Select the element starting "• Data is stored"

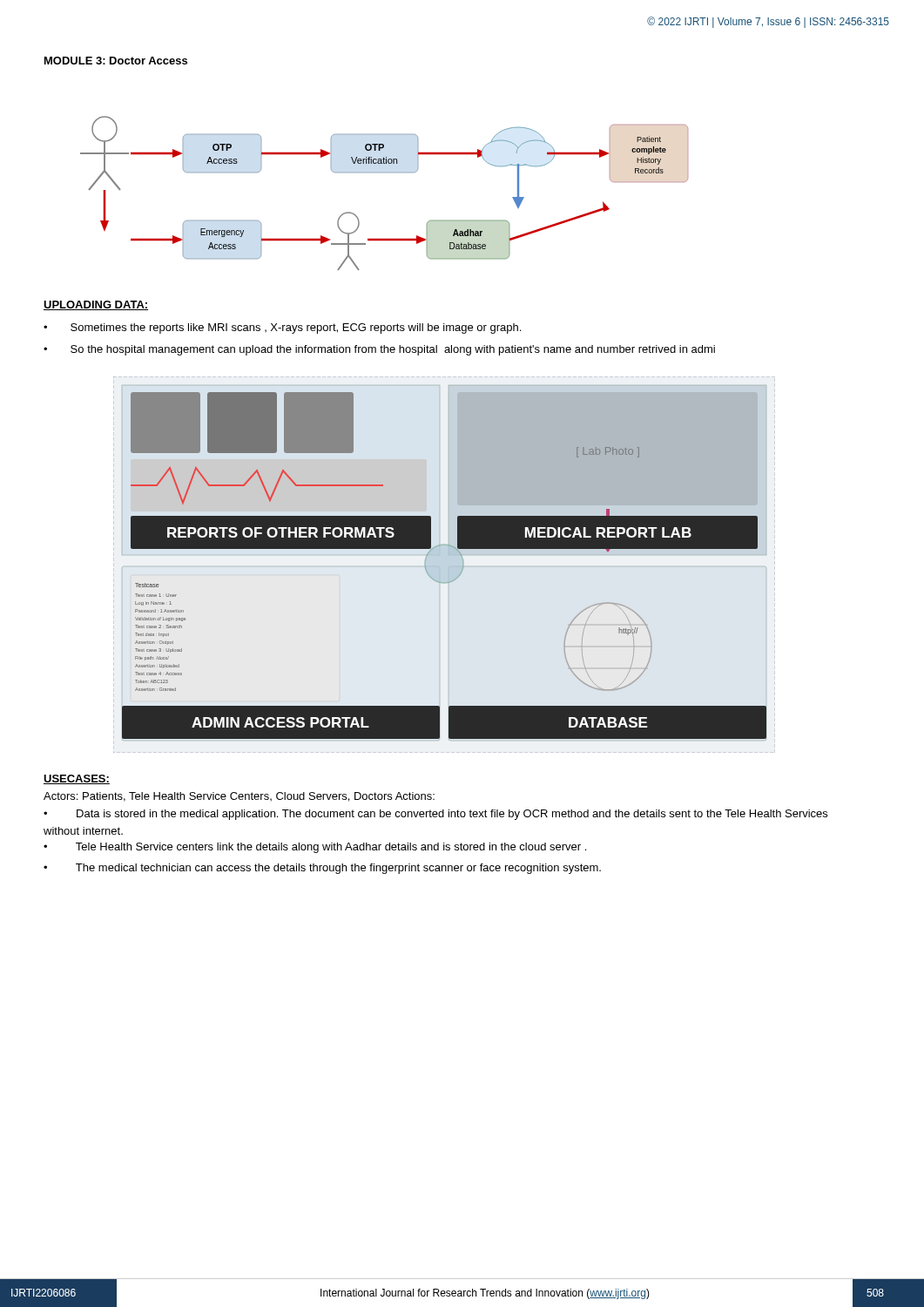[436, 822]
